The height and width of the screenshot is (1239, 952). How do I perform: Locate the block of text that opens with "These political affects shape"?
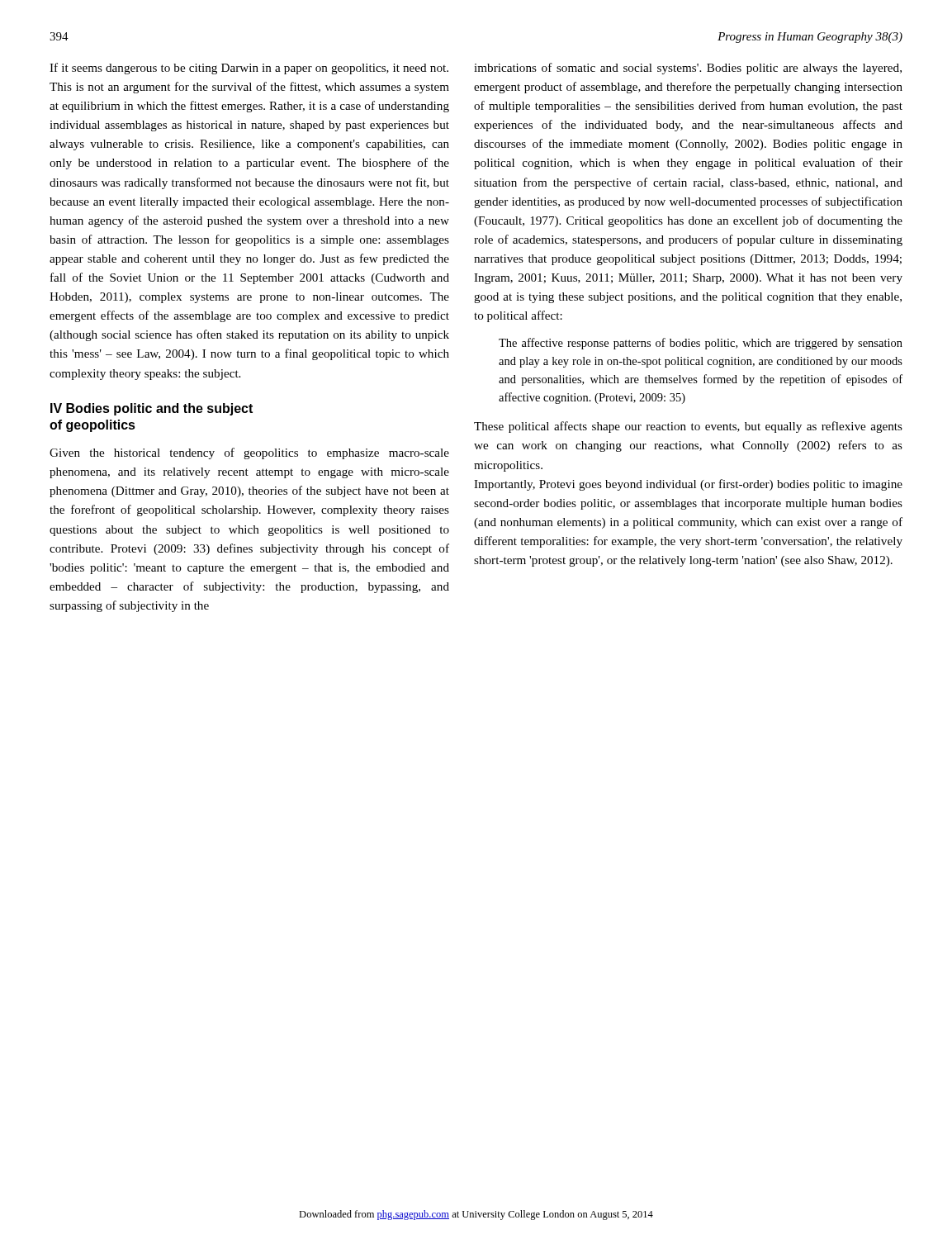(688, 493)
